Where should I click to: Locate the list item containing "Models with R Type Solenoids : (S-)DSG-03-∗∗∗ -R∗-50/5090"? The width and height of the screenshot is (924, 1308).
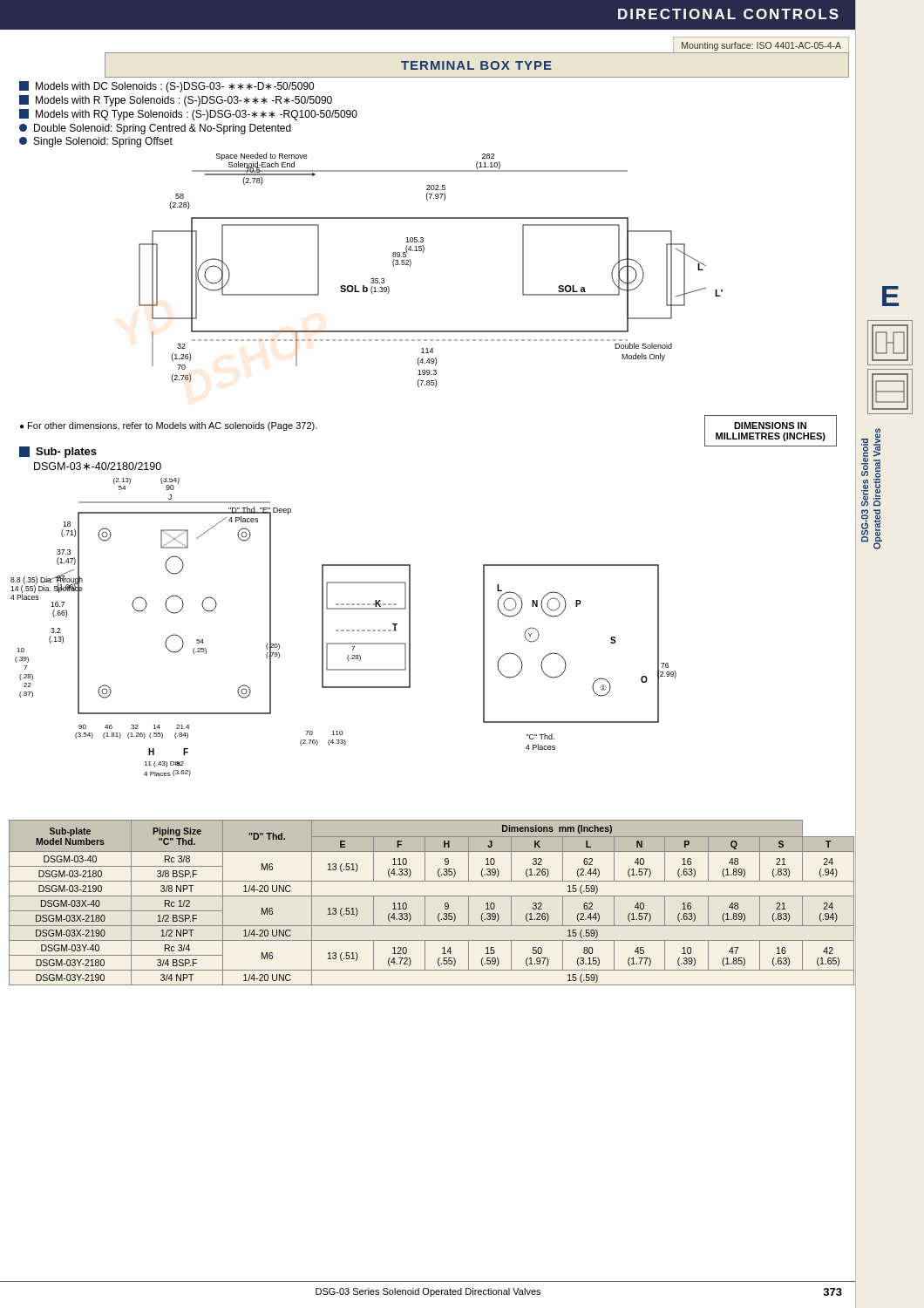pyautogui.click(x=176, y=100)
